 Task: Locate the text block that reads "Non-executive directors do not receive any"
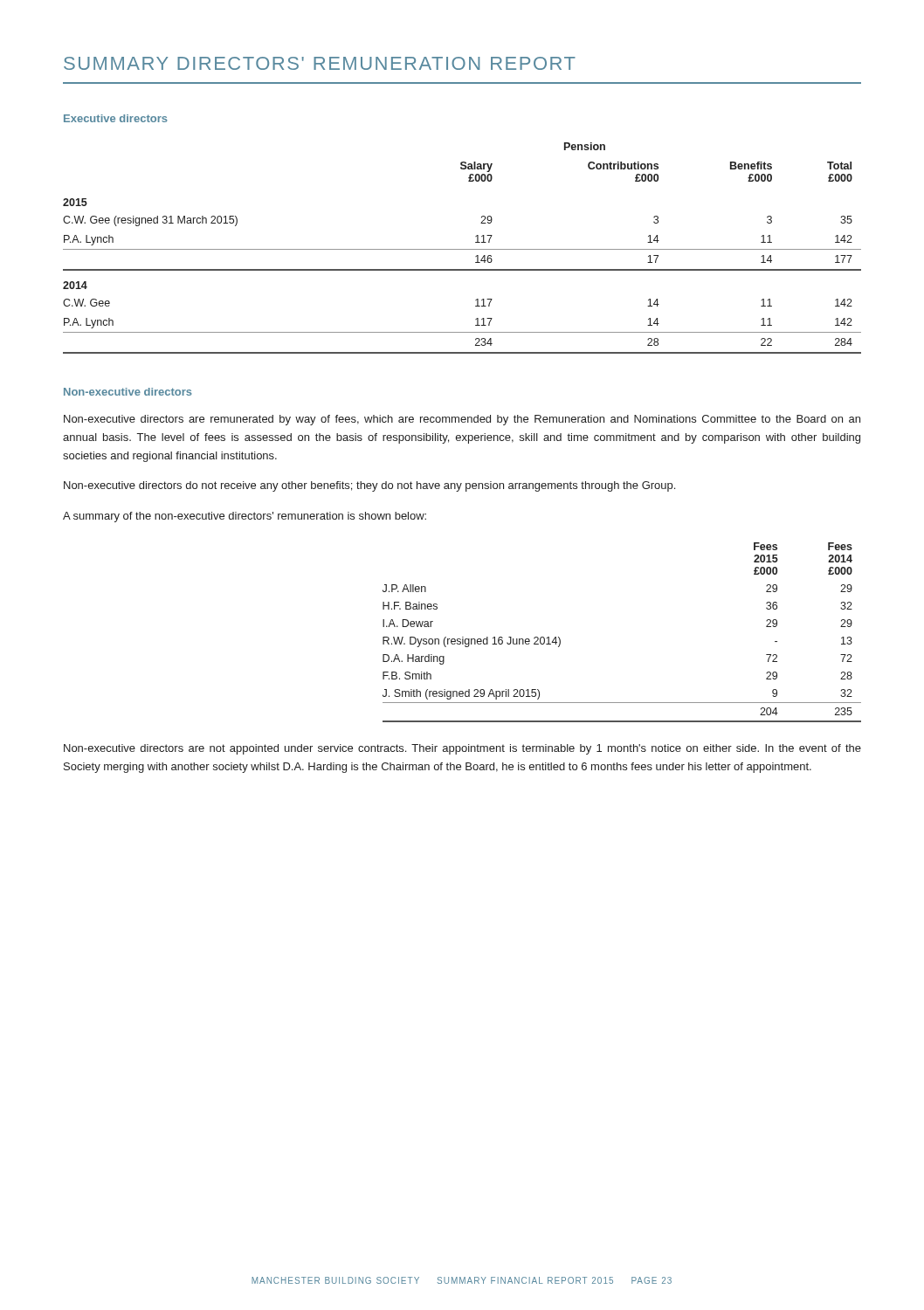pyautogui.click(x=462, y=486)
